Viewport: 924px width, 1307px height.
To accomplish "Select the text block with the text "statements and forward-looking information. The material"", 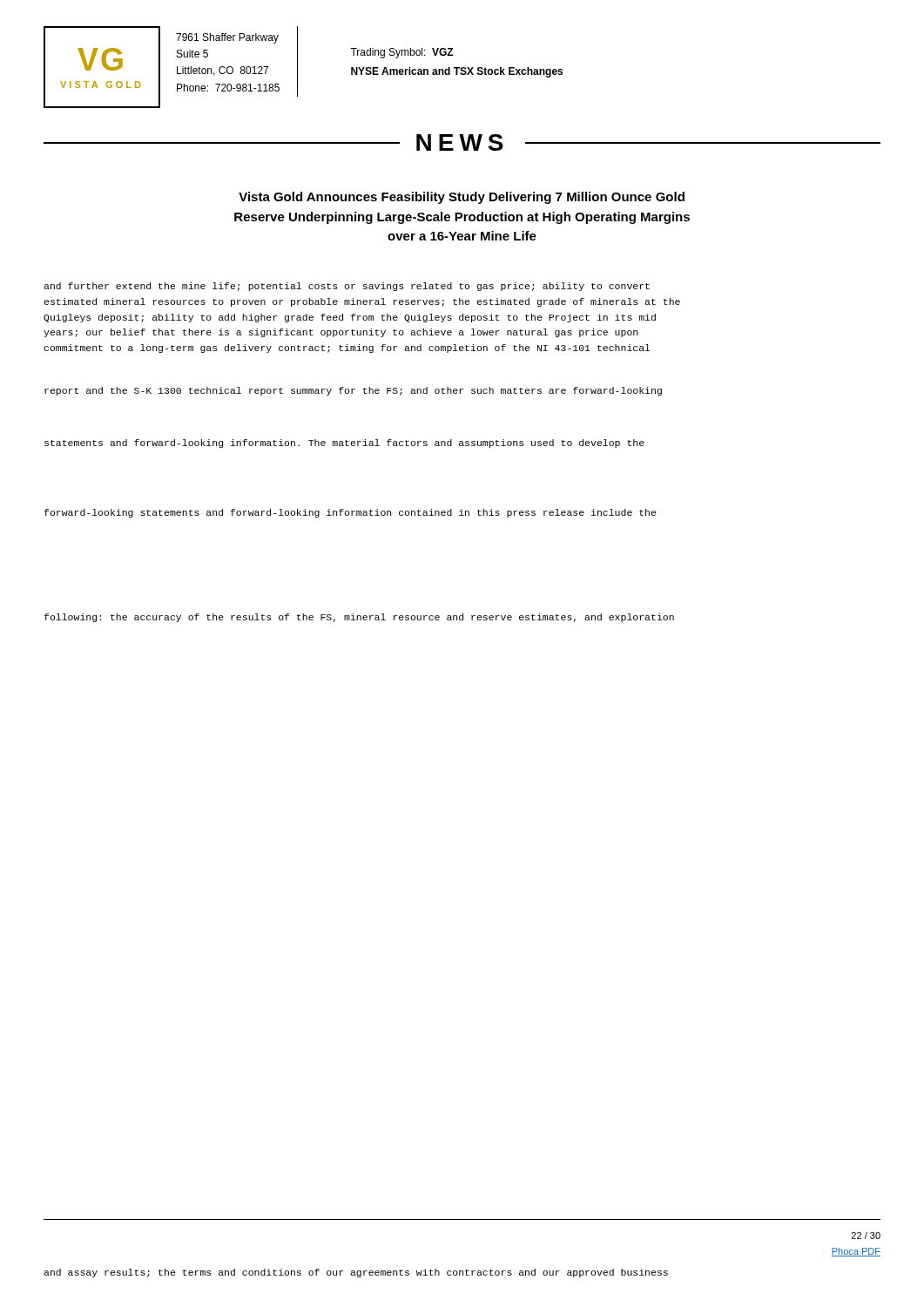I will click(x=344, y=443).
